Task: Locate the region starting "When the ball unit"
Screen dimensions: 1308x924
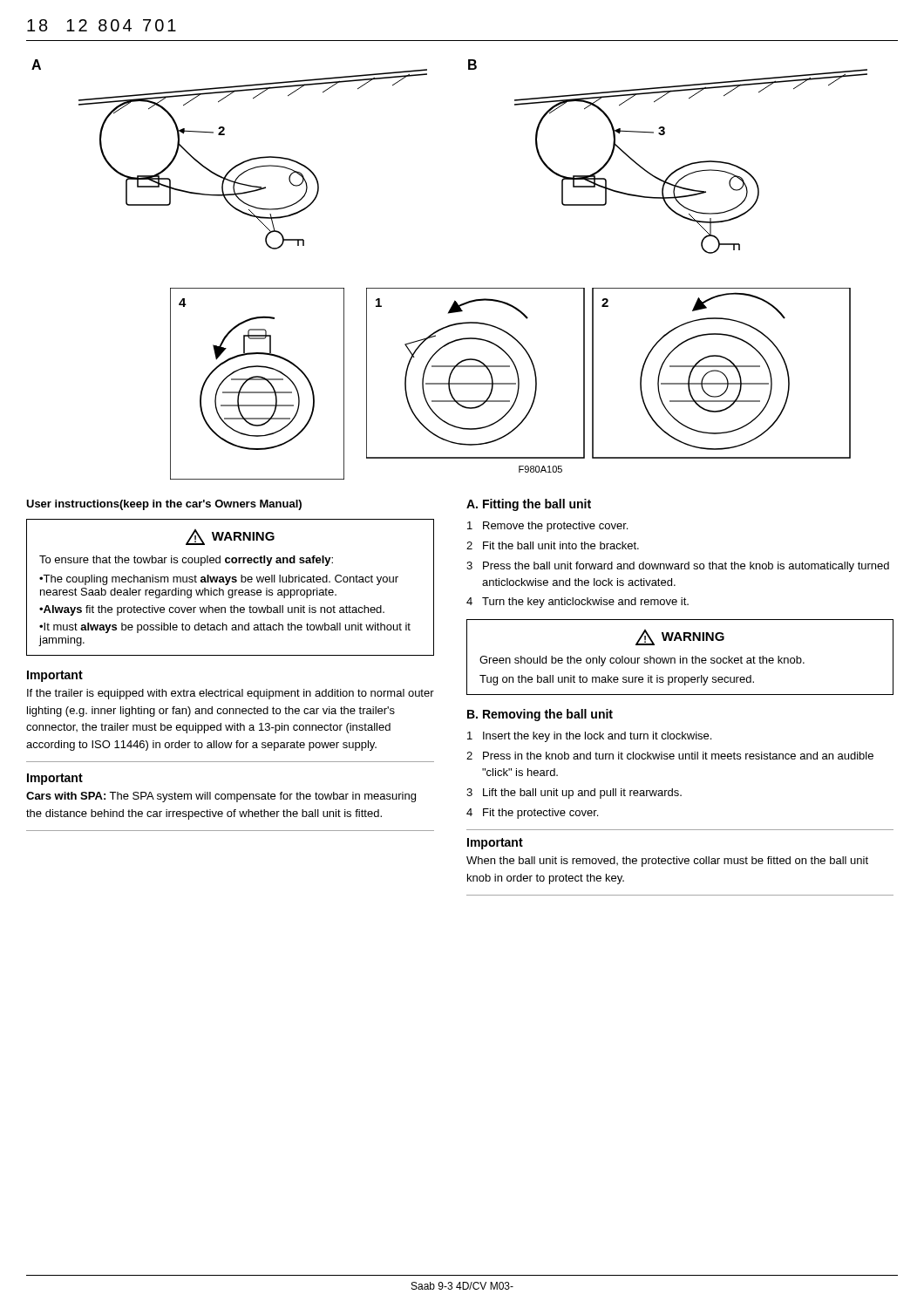Action: [x=667, y=869]
